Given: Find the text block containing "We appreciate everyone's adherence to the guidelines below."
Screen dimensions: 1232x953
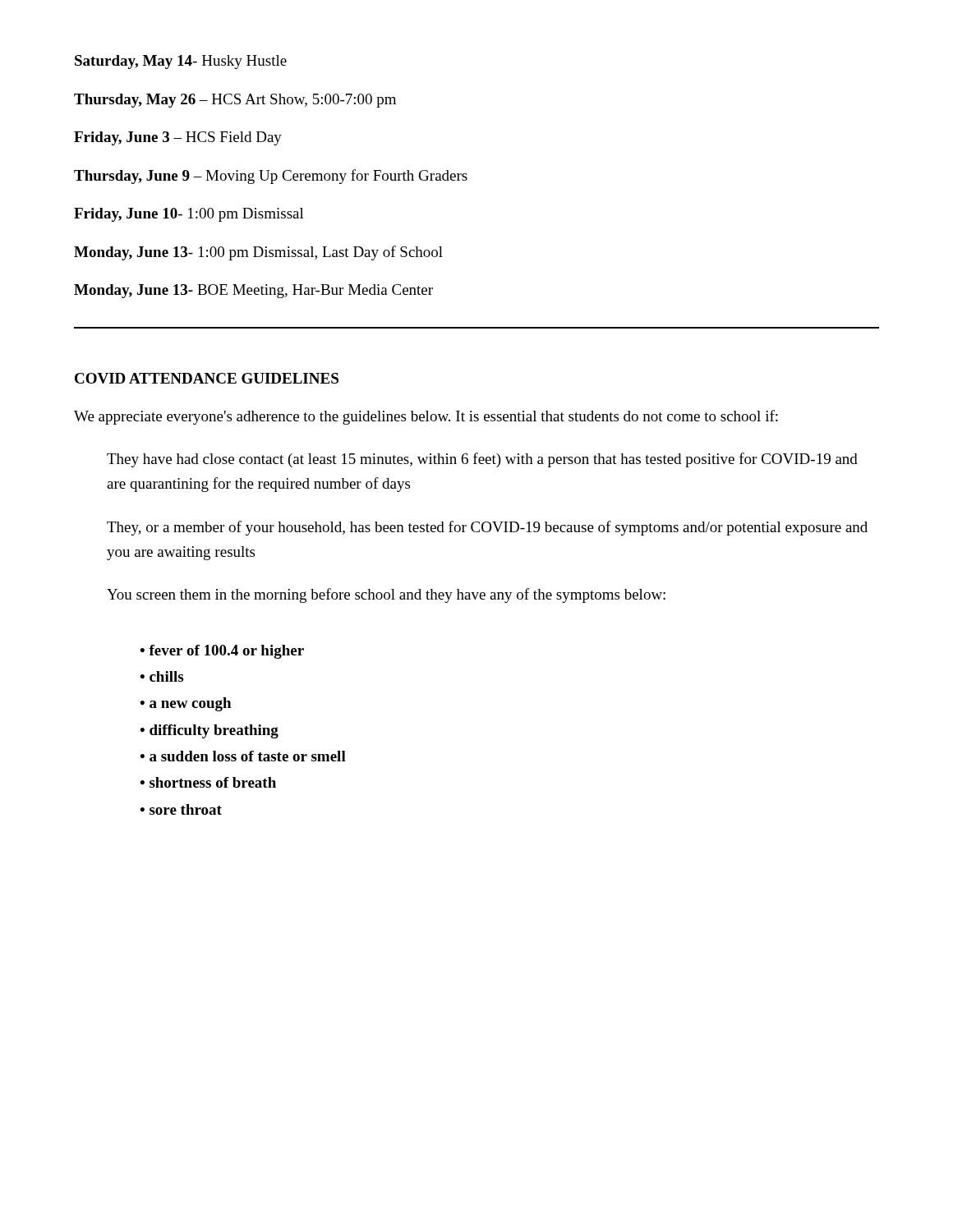Looking at the screenshot, I should tap(426, 416).
